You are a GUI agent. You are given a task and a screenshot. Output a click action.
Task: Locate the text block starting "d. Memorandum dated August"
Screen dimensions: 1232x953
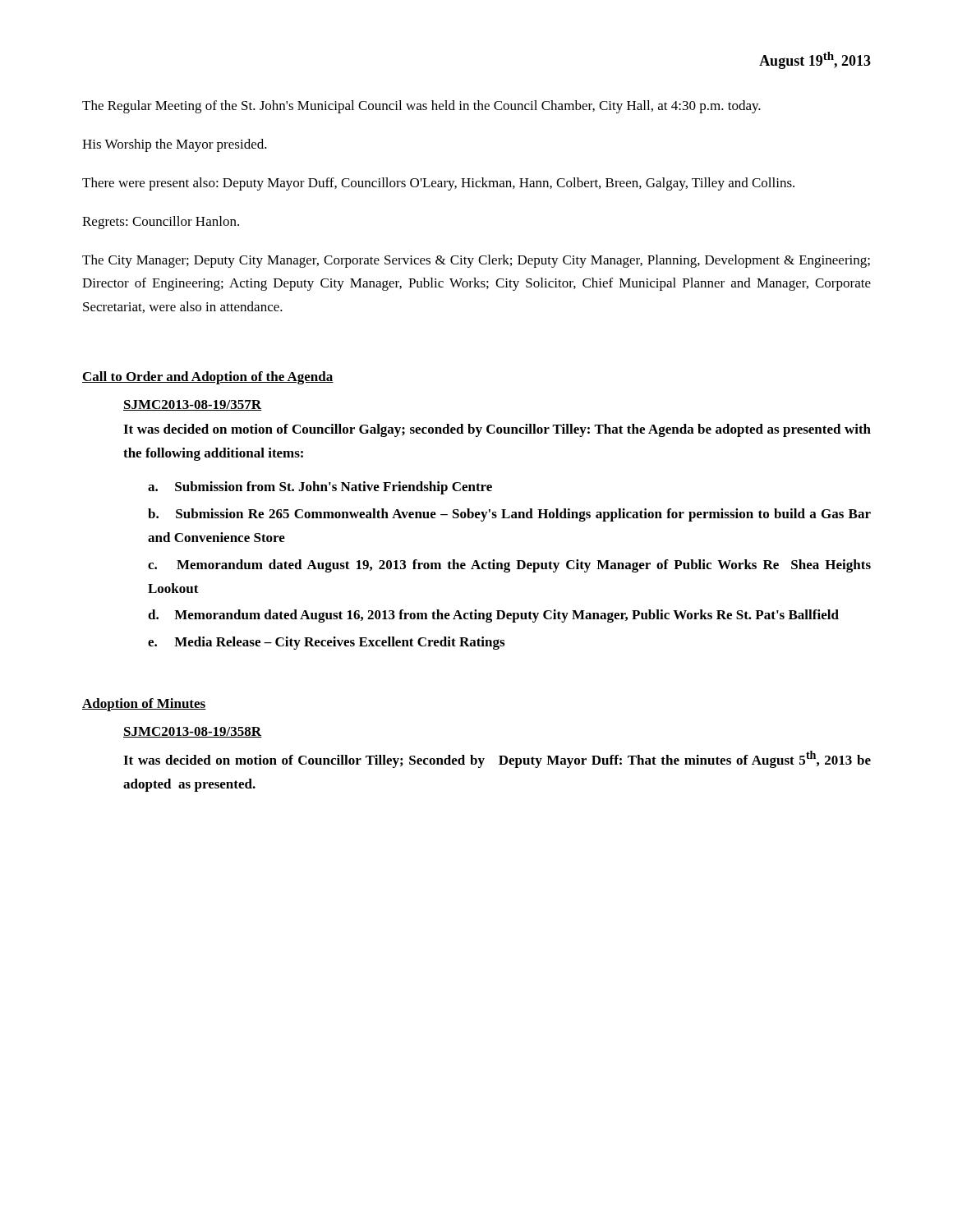coord(493,615)
